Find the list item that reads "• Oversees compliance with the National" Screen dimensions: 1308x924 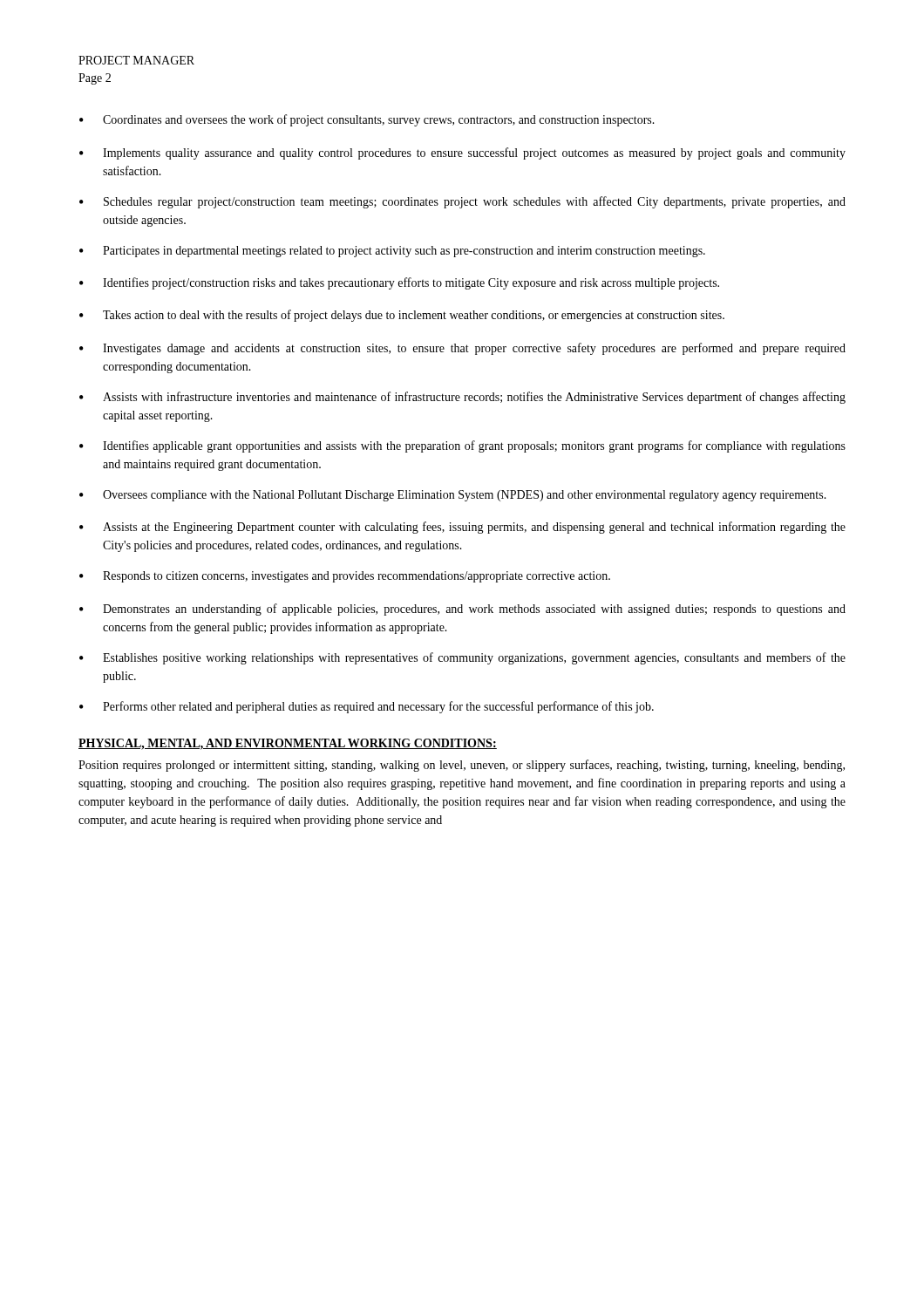coord(462,496)
